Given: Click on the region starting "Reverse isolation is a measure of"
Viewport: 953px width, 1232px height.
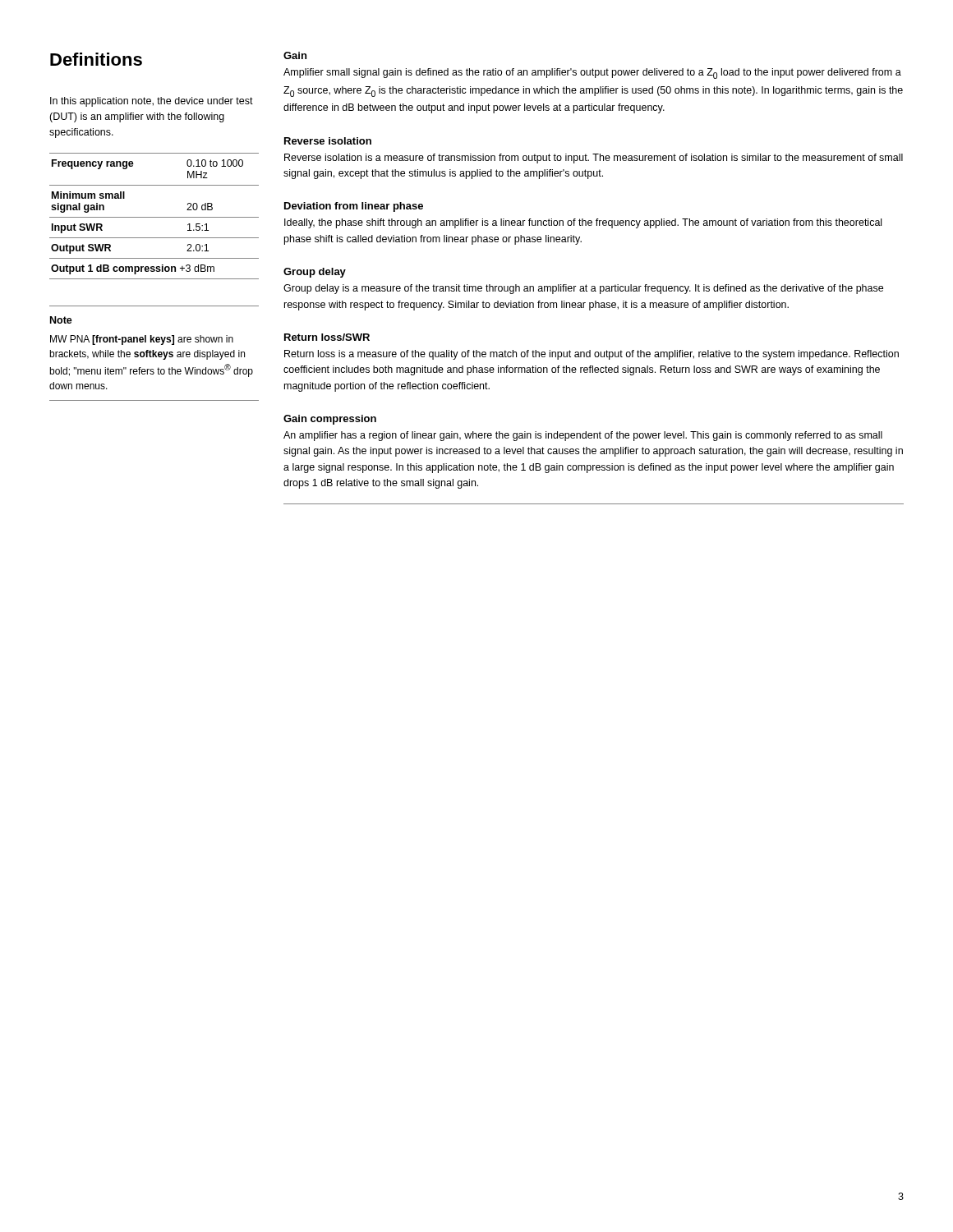Looking at the screenshot, I should point(593,165).
